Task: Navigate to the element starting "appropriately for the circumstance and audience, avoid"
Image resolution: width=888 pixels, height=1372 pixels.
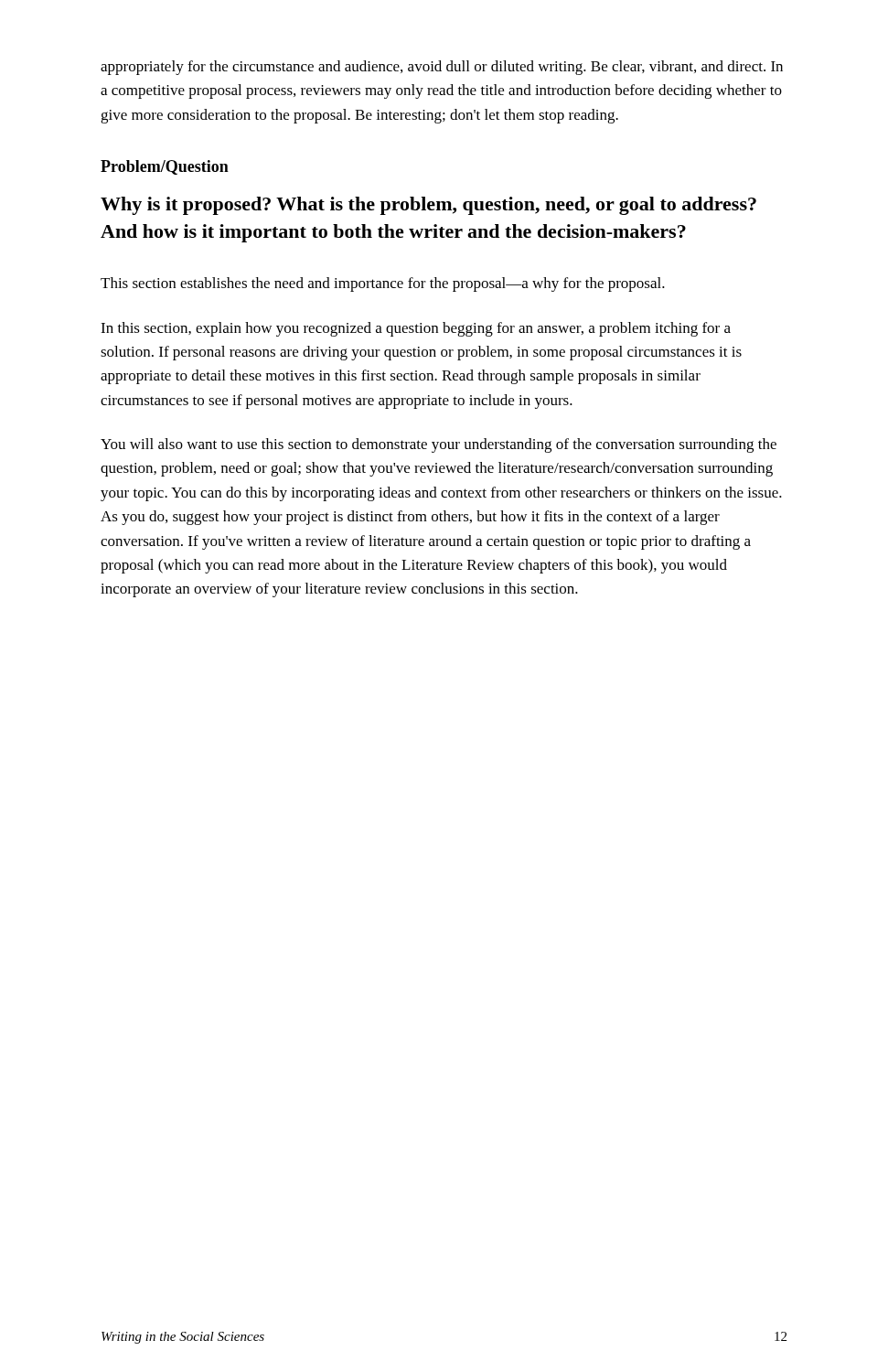Action: pos(444,91)
